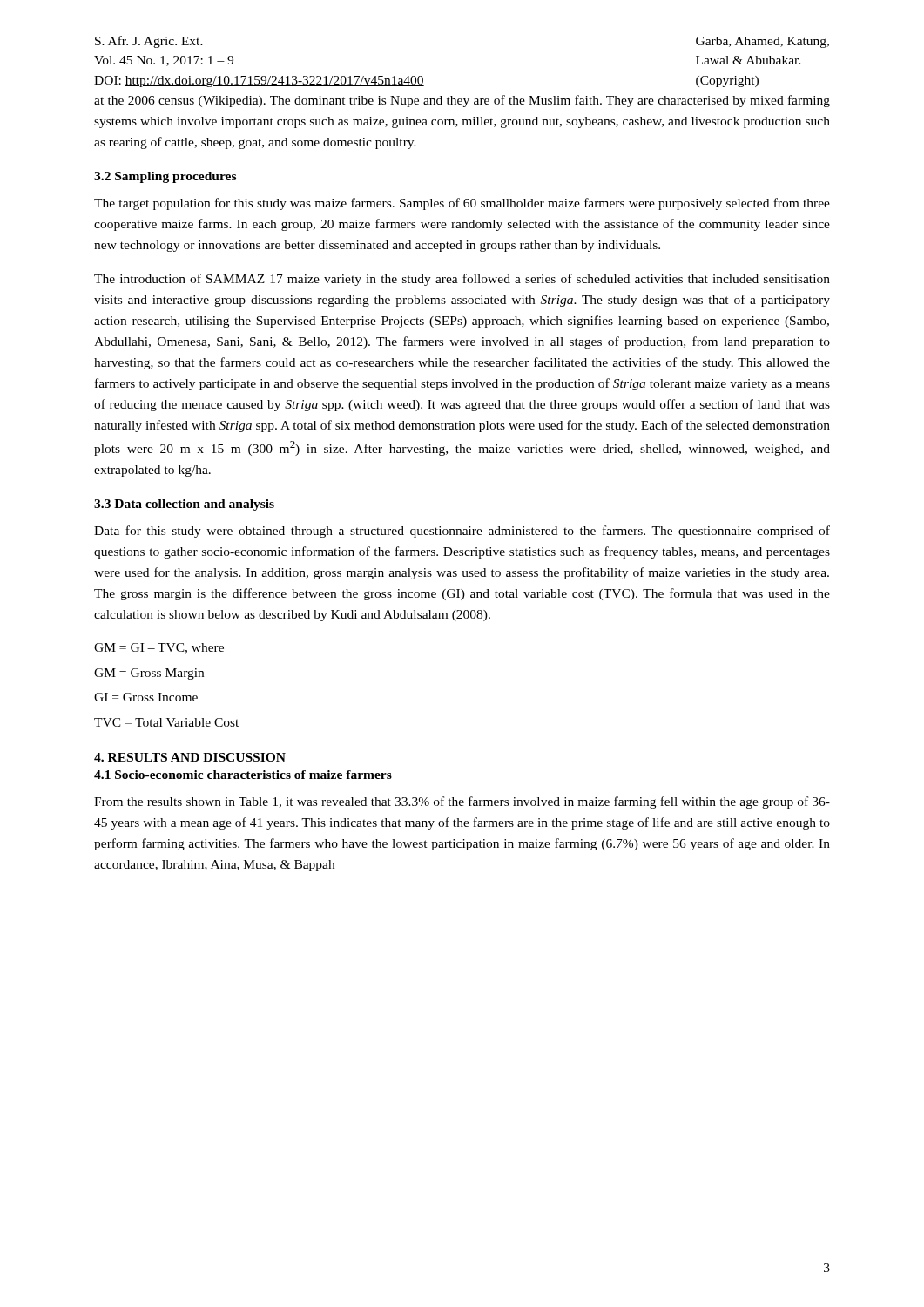The height and width of the screenshot is (1307, 924).
Task: Locate the passage starting "GM = Gross Margin GI"
Action: [149, 674]
